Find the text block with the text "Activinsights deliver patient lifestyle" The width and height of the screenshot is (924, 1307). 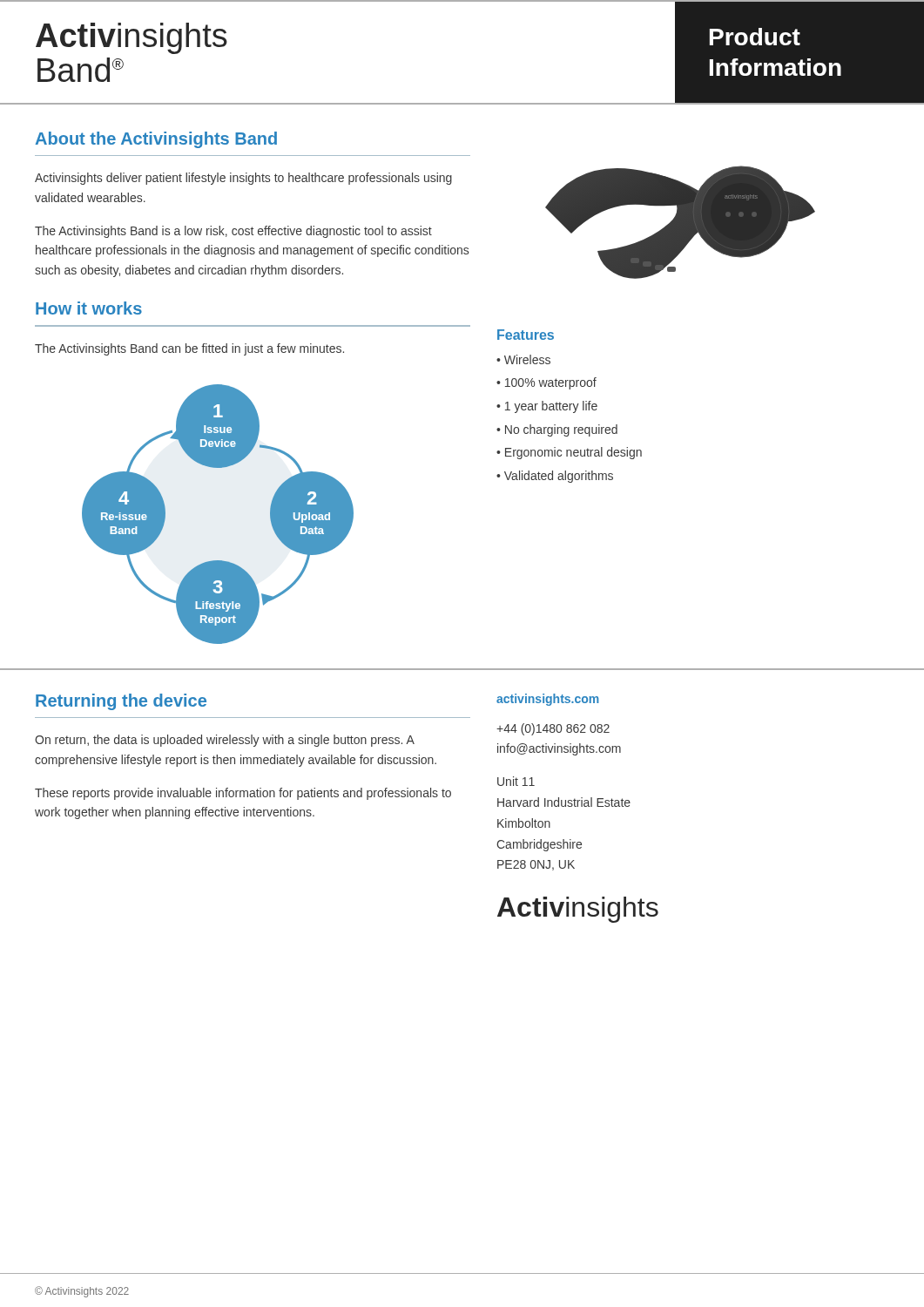click(x=244, y=188)
